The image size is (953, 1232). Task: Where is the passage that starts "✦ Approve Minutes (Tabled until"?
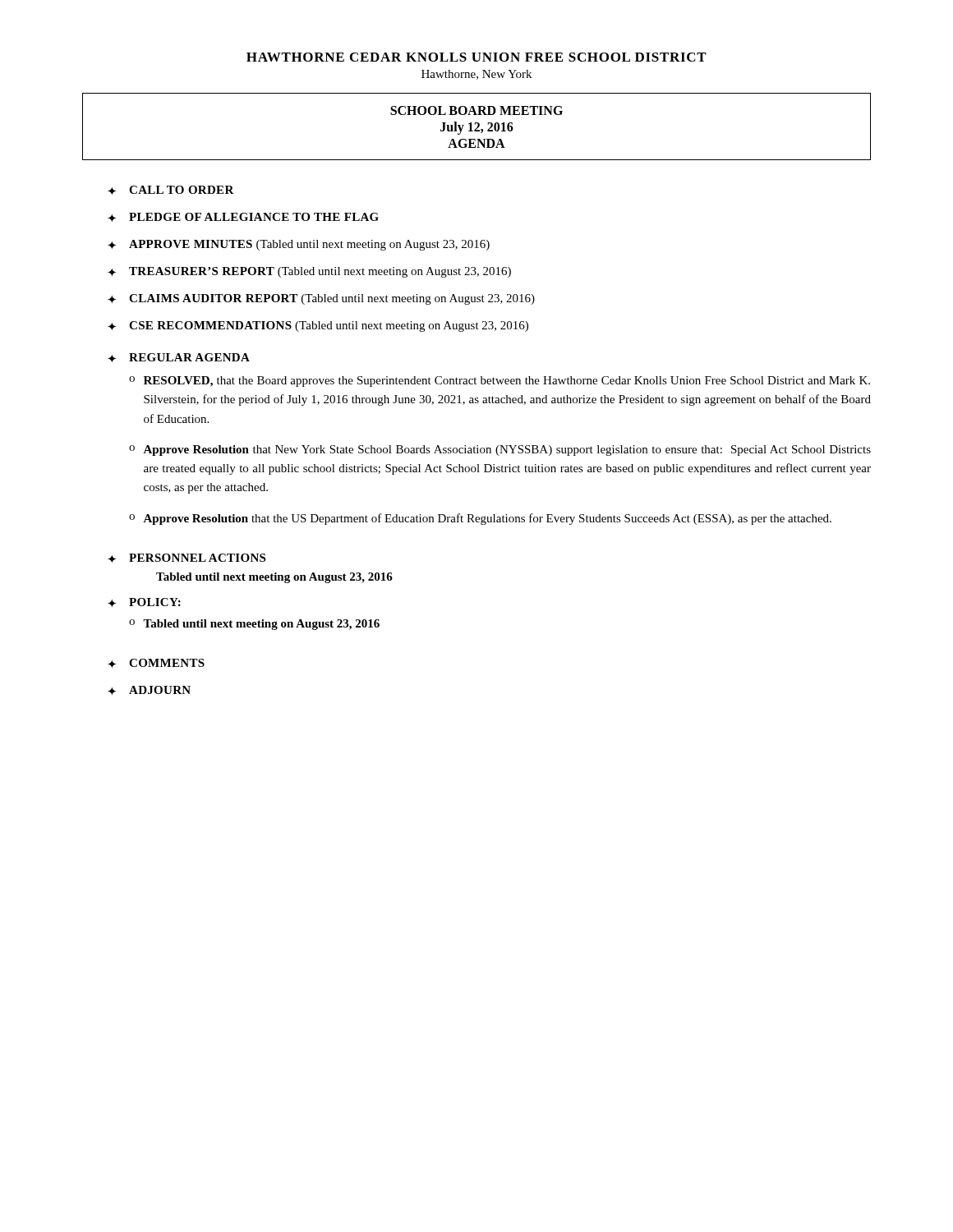476,245
